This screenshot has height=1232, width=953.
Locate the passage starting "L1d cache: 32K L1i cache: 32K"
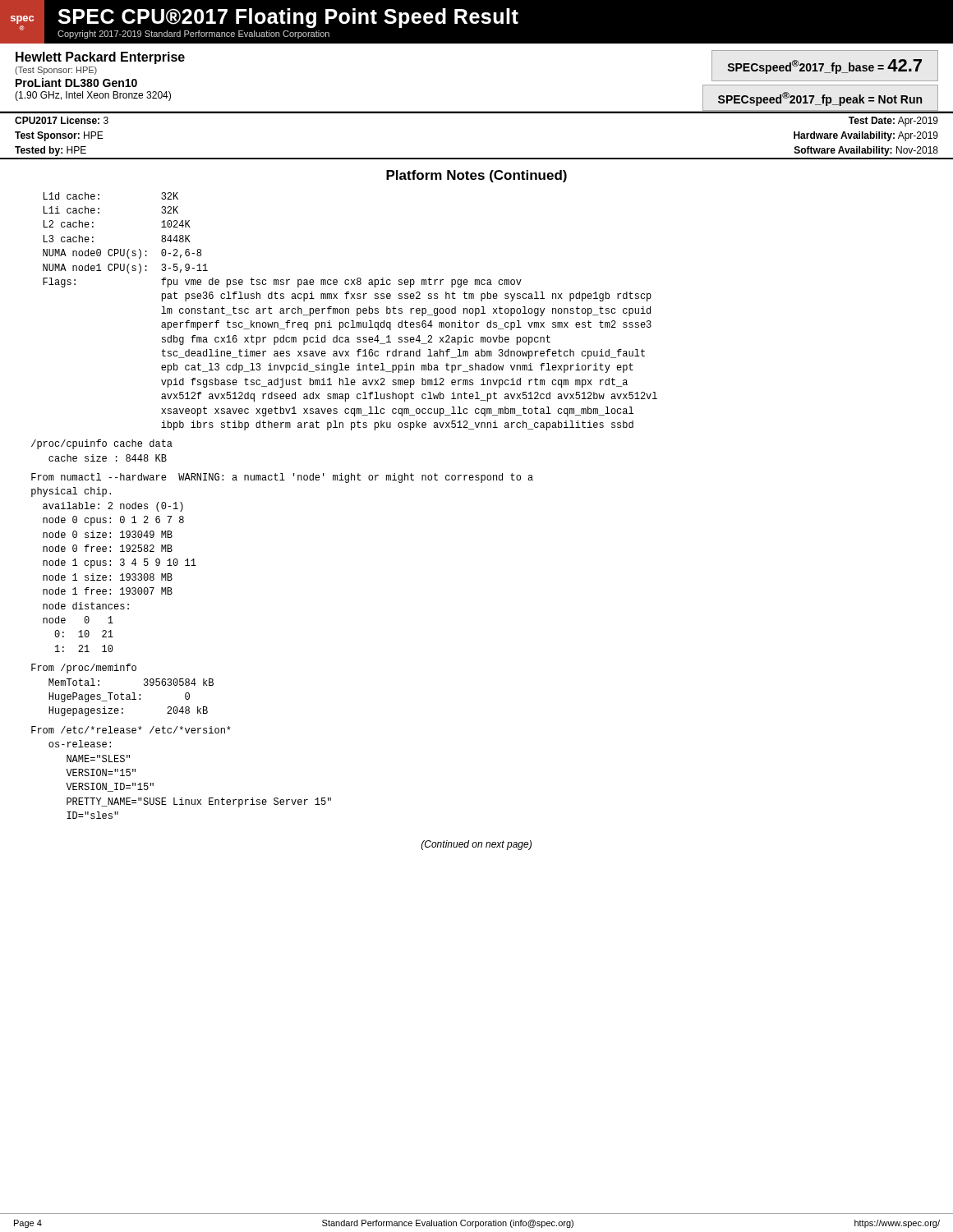[x=476, y=312]
